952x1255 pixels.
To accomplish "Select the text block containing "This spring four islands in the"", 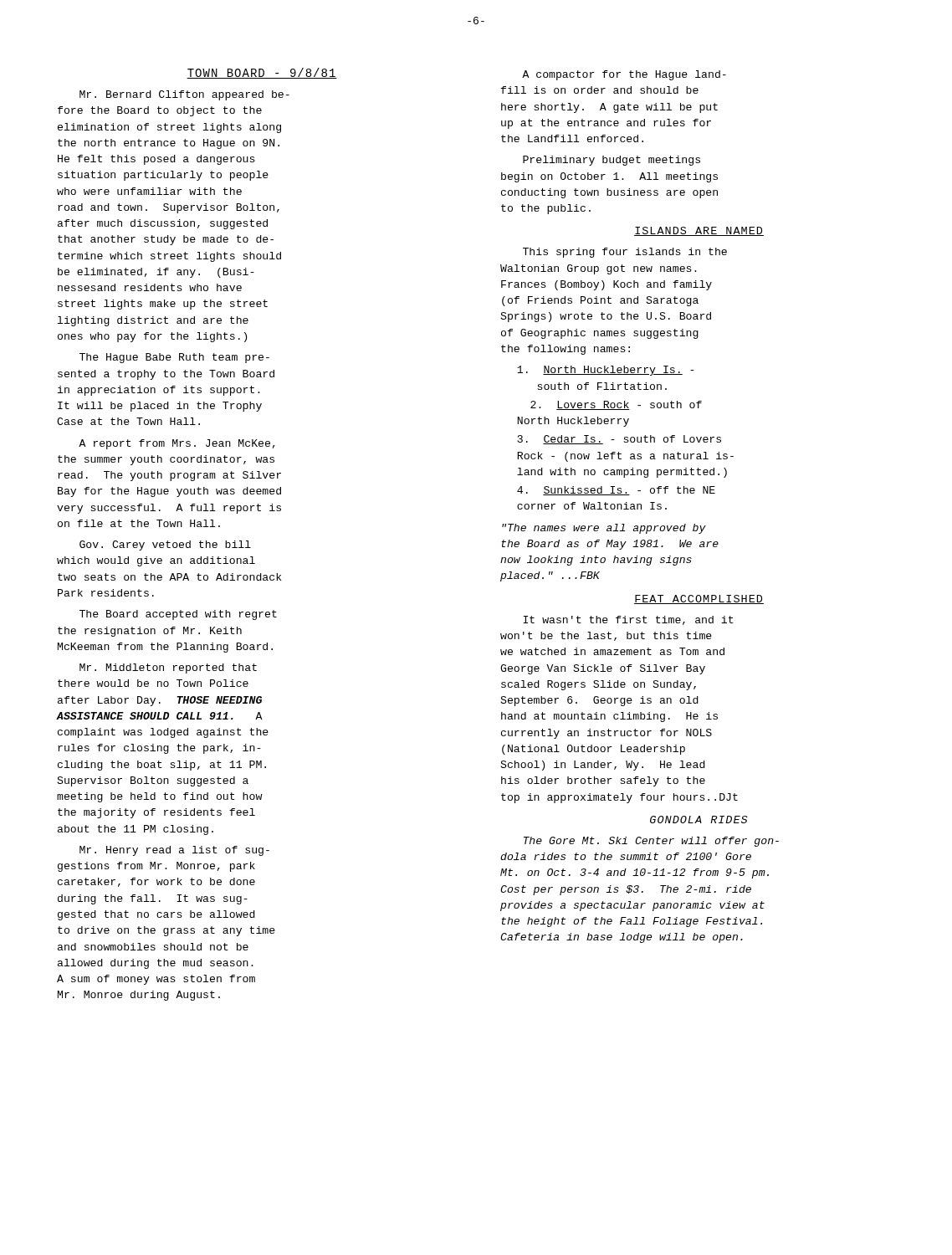I will [699, 300].
